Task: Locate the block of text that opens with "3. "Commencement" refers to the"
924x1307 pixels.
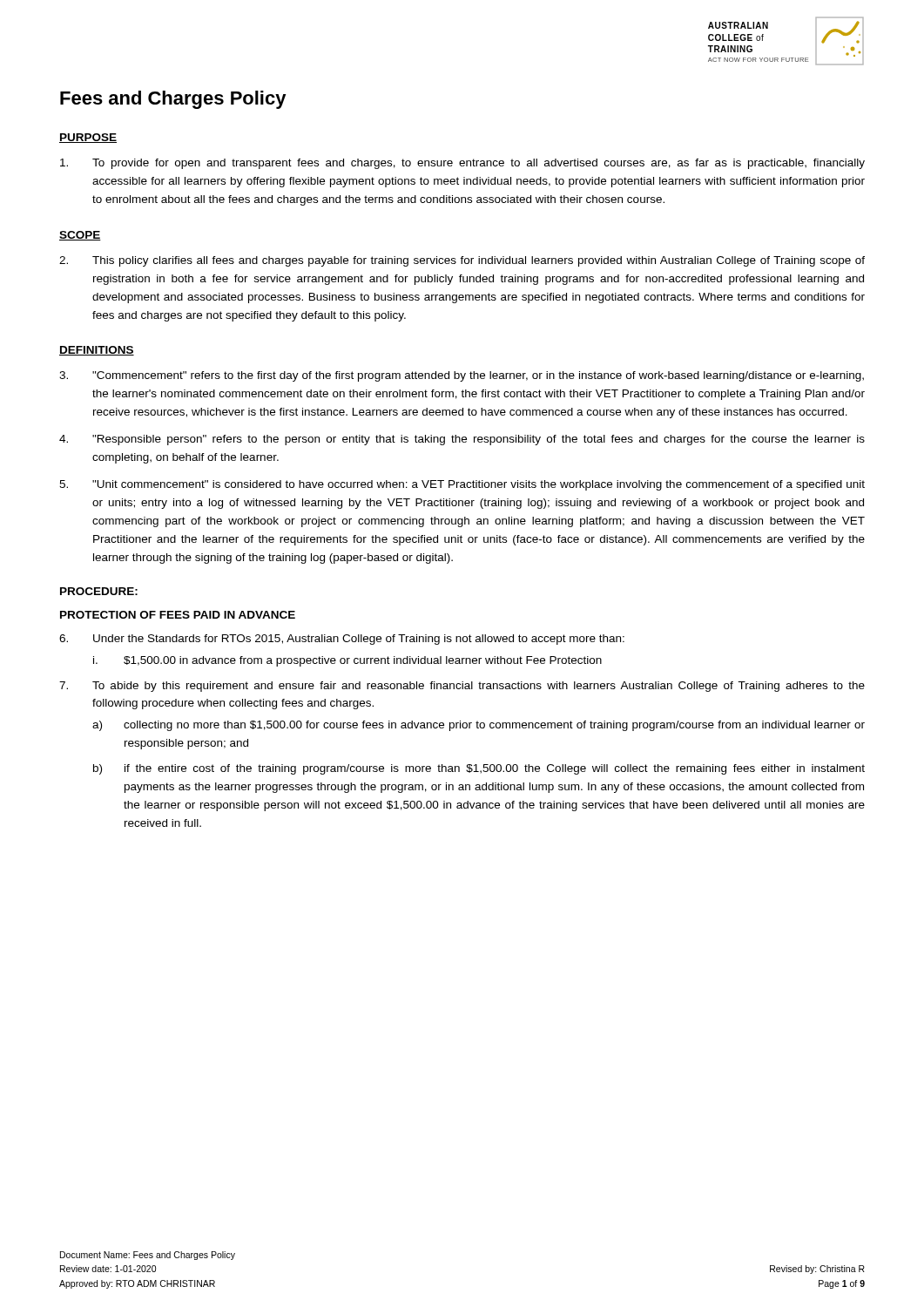Action: coord(462,395)
